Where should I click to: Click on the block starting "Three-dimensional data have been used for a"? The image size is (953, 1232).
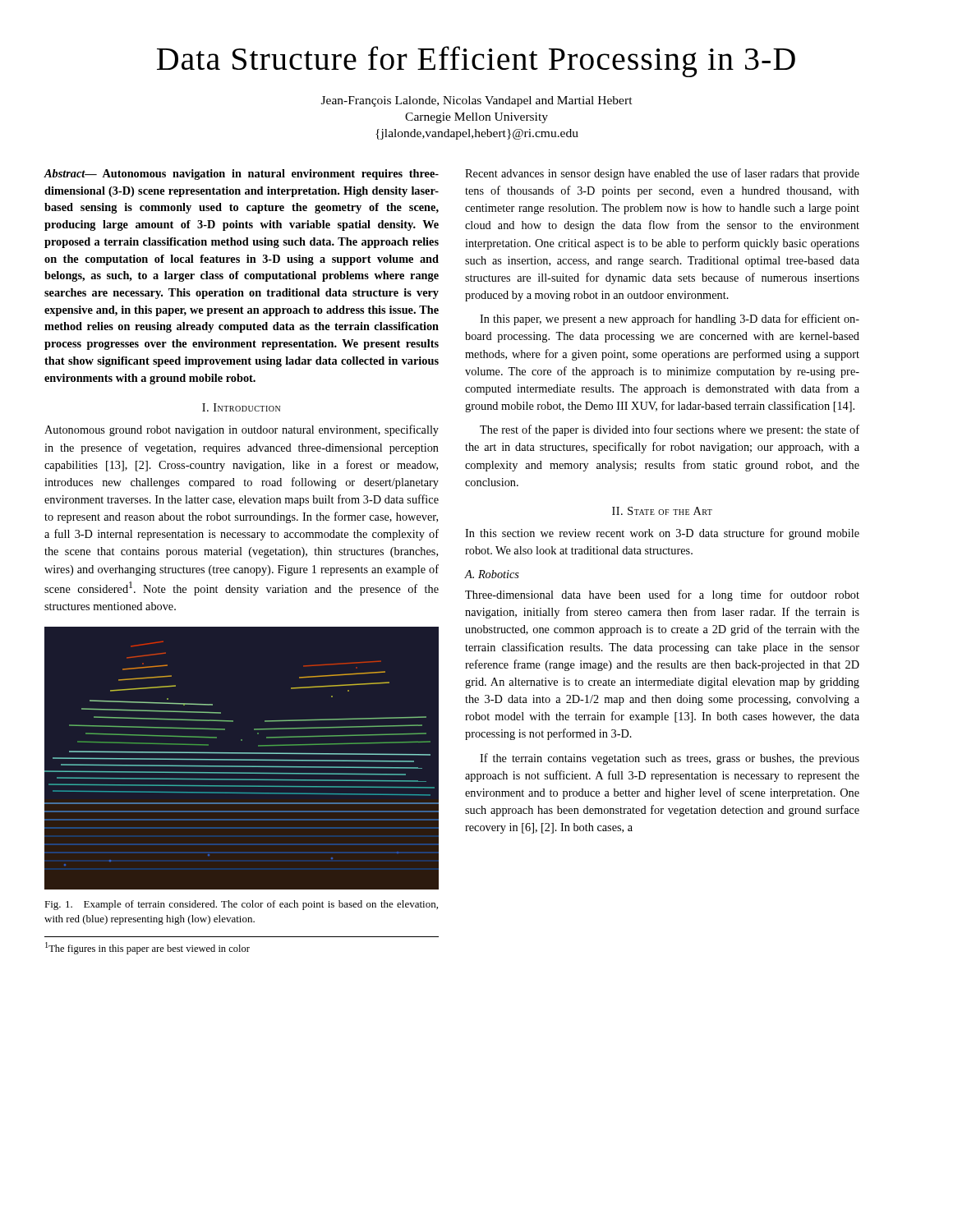point(662,711)
